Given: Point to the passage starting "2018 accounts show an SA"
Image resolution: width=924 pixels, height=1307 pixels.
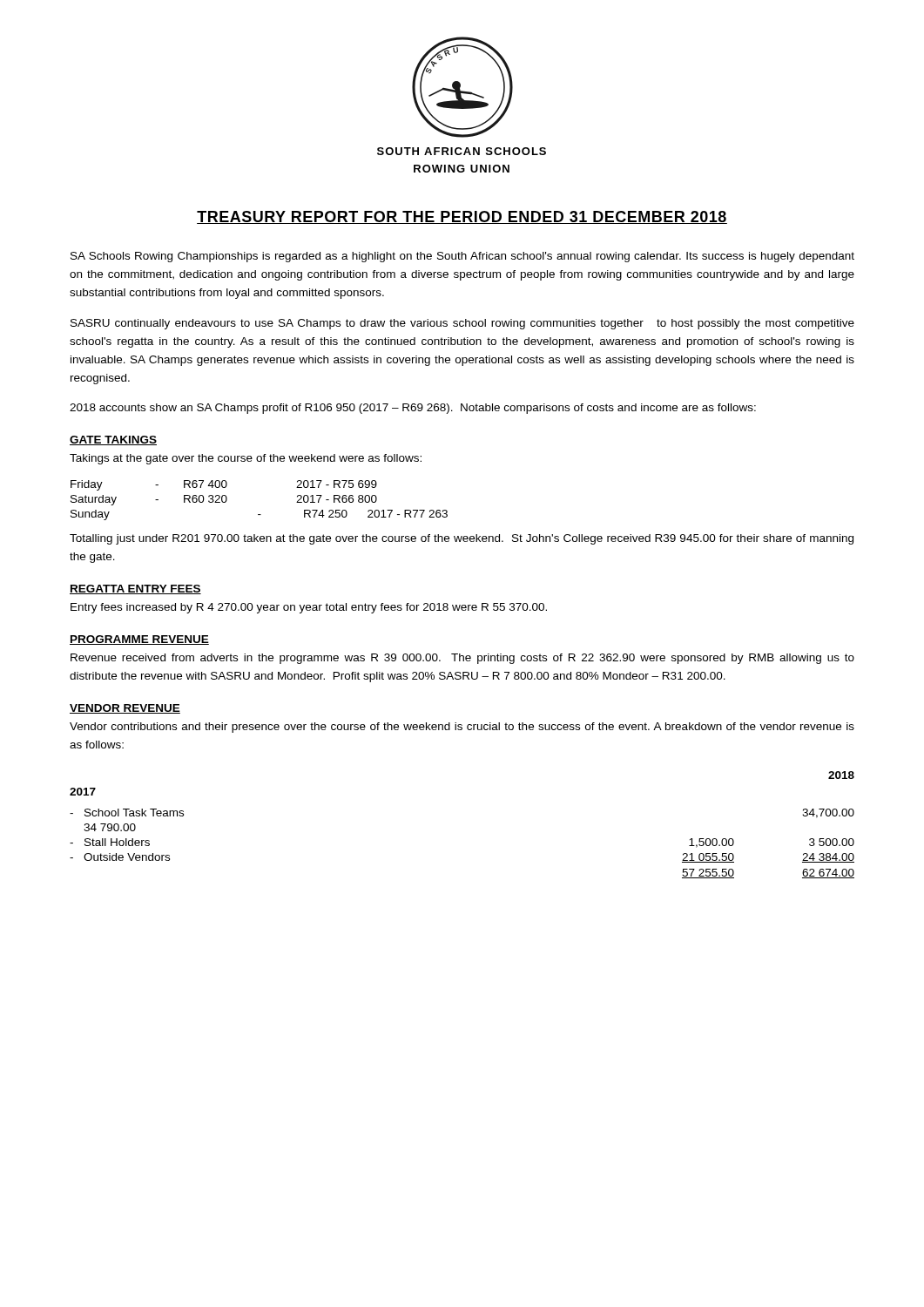Looking at the screenshot, I should pos(413,408).
